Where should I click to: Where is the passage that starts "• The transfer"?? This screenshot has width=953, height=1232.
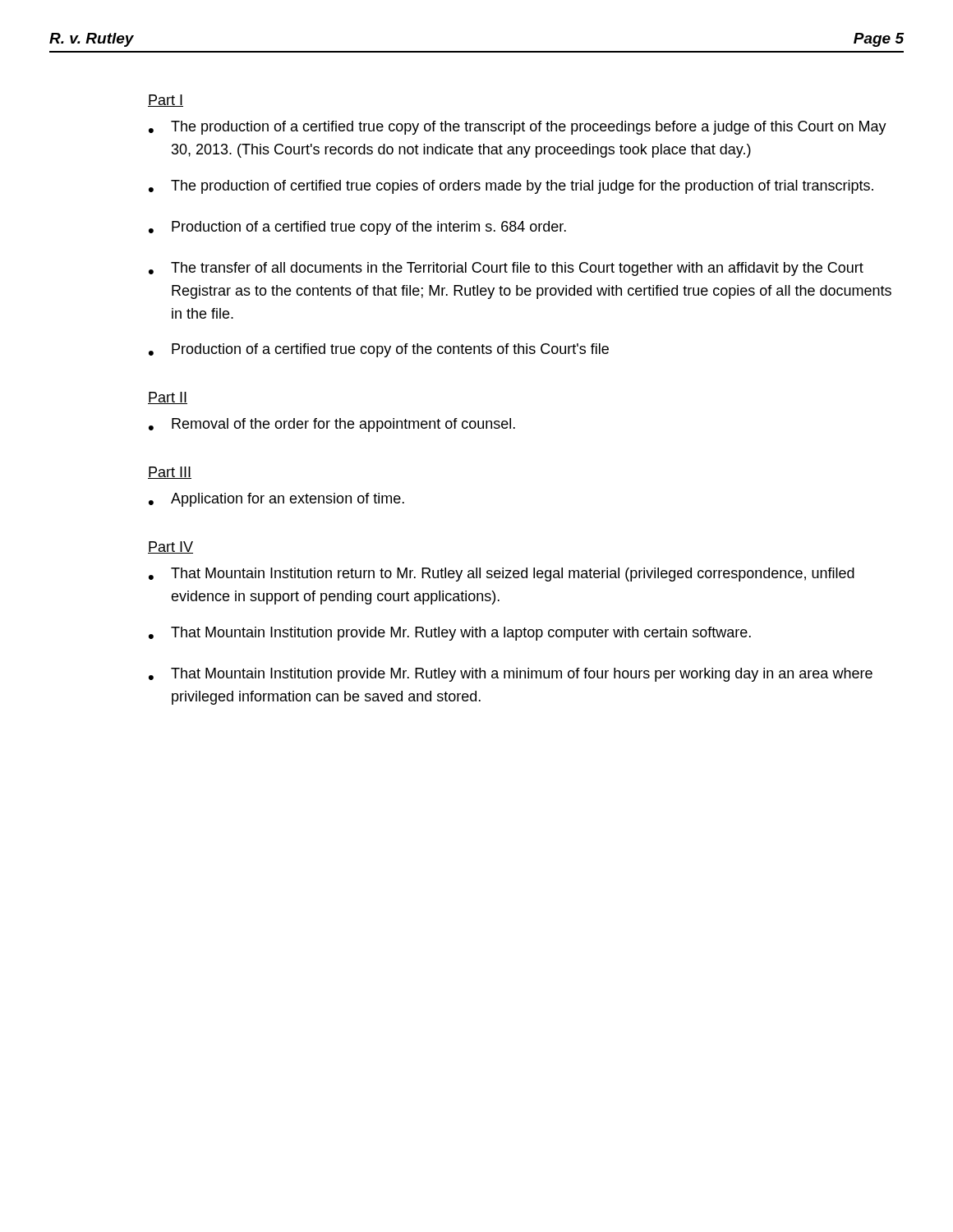(526, 291)
